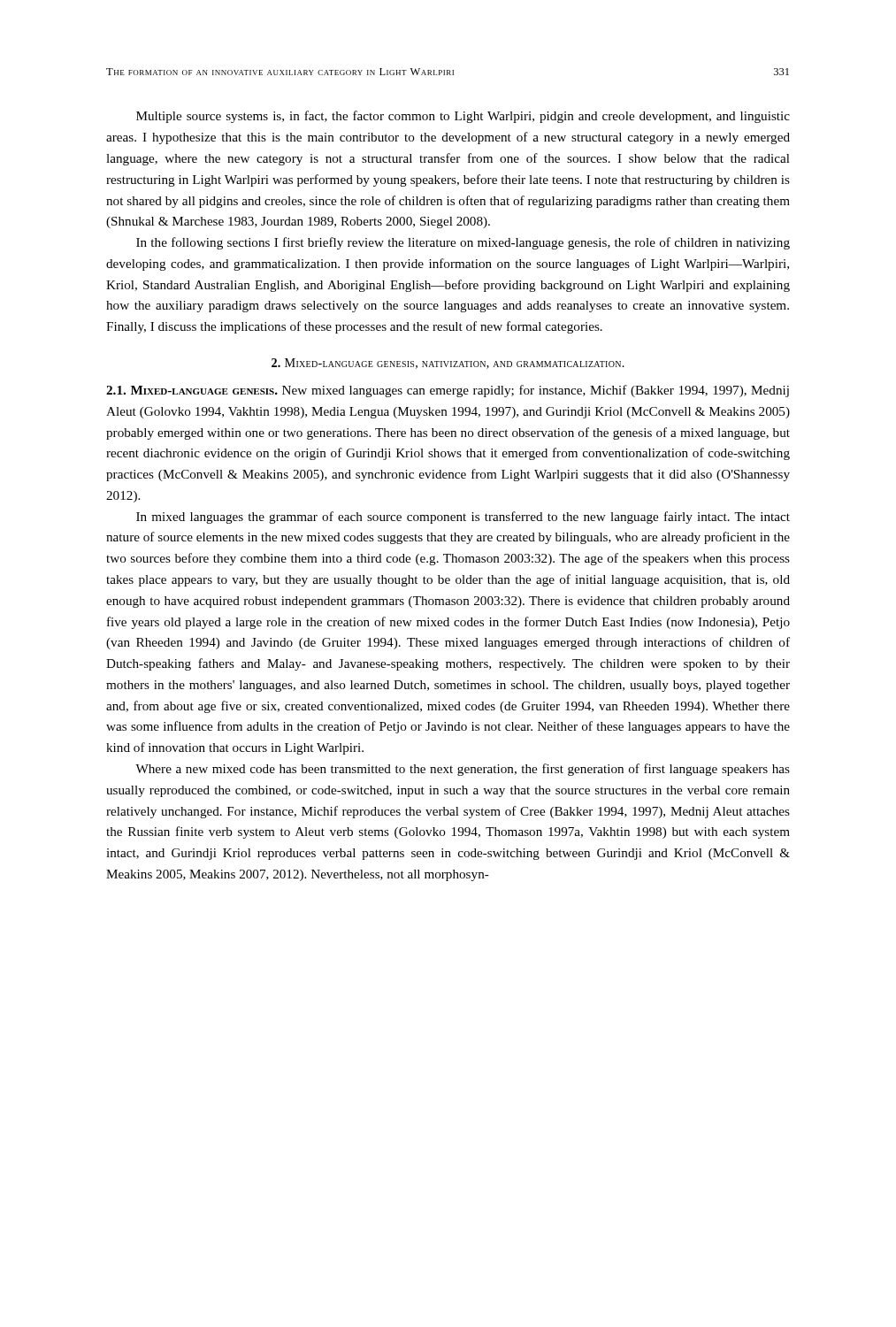The height and width of the screenshot is (1327, 896).
Task: Select the section header with the text "2. Mixed-language genesis, nativization, and grammaticalization."
Action: coord(448,363)
